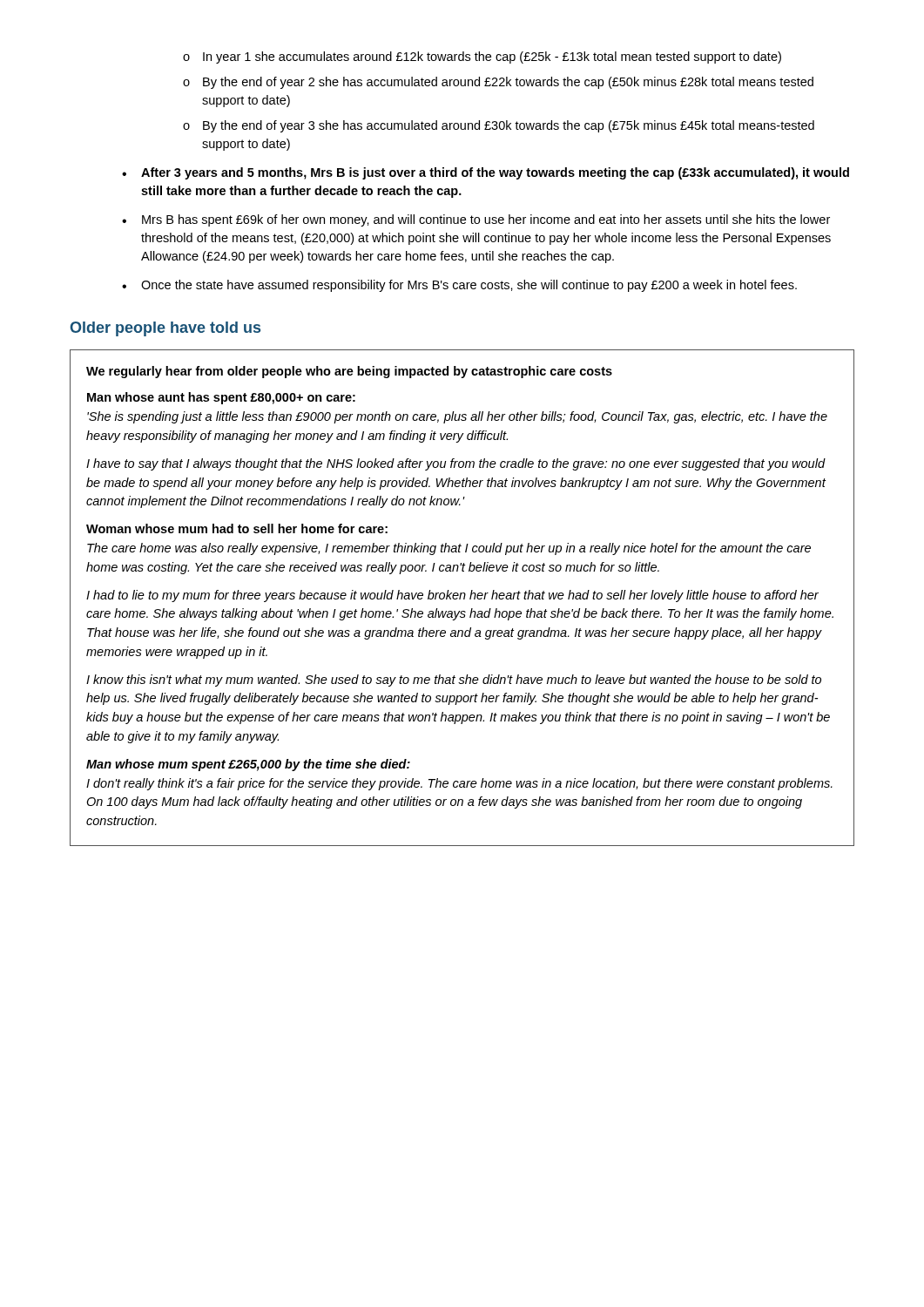Navigate to the block starting "In year 1 she accumulates around"

coord(492,57)
